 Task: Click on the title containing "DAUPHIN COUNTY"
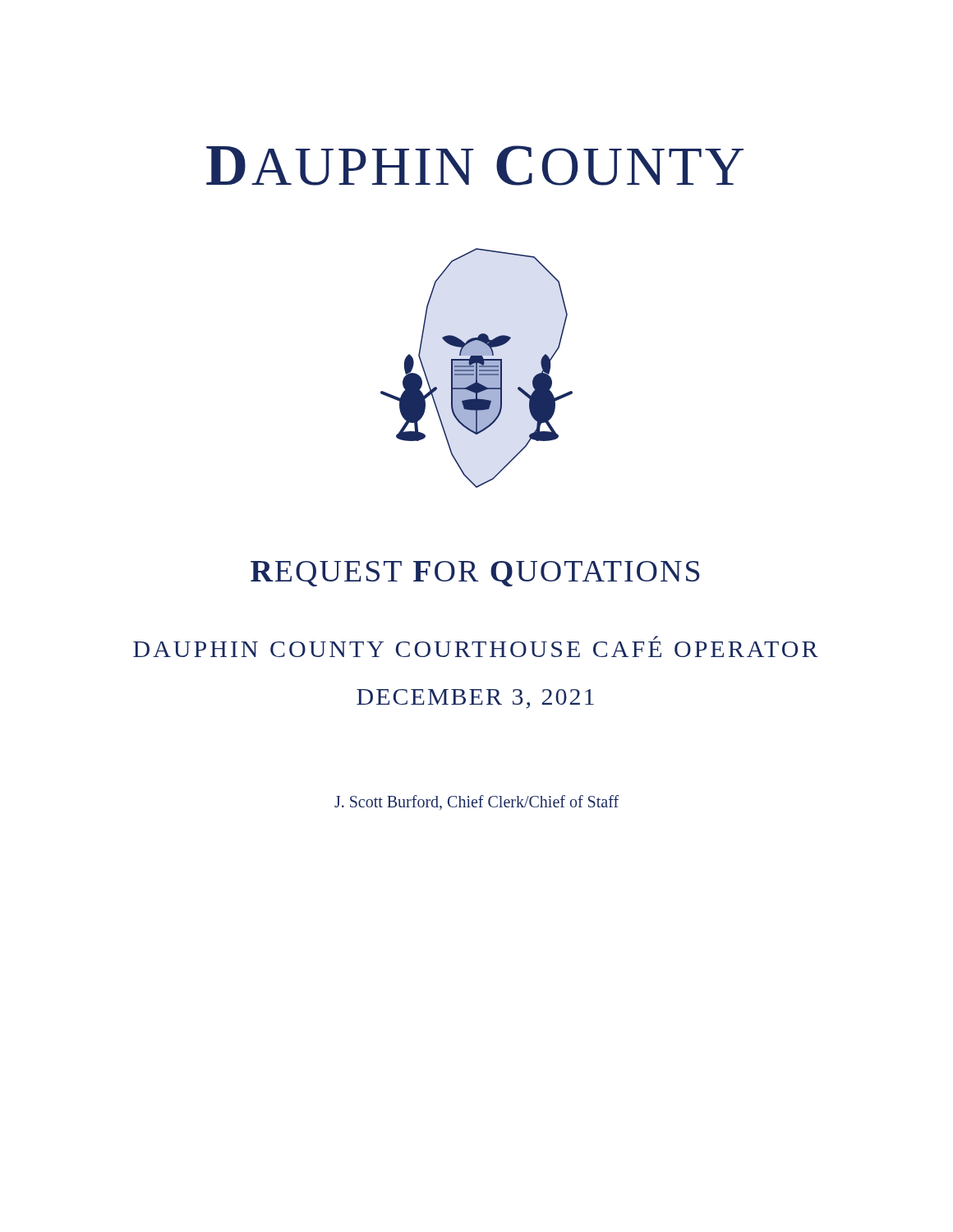tap(476, 165)
